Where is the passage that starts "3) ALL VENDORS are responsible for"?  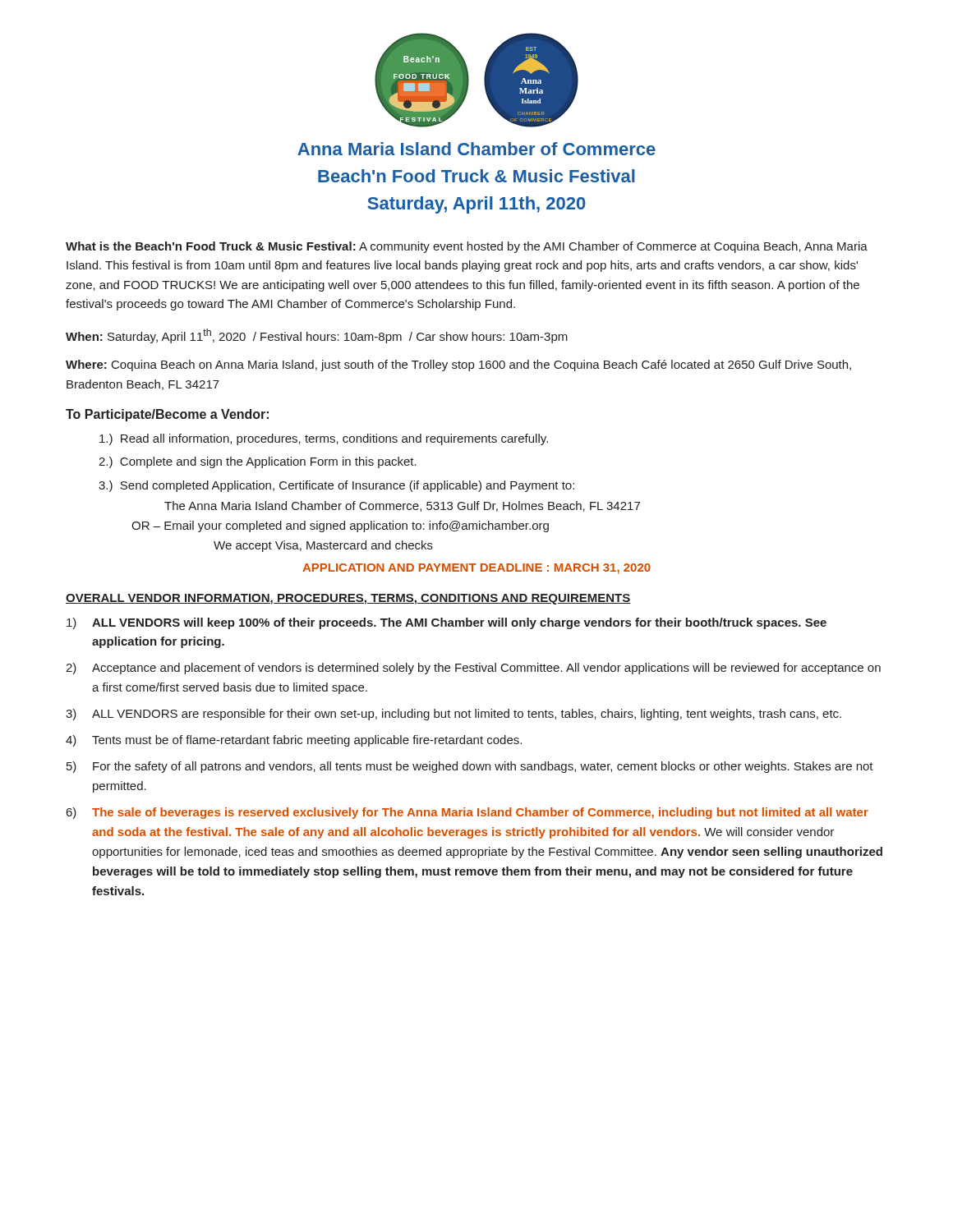(454, 713)
